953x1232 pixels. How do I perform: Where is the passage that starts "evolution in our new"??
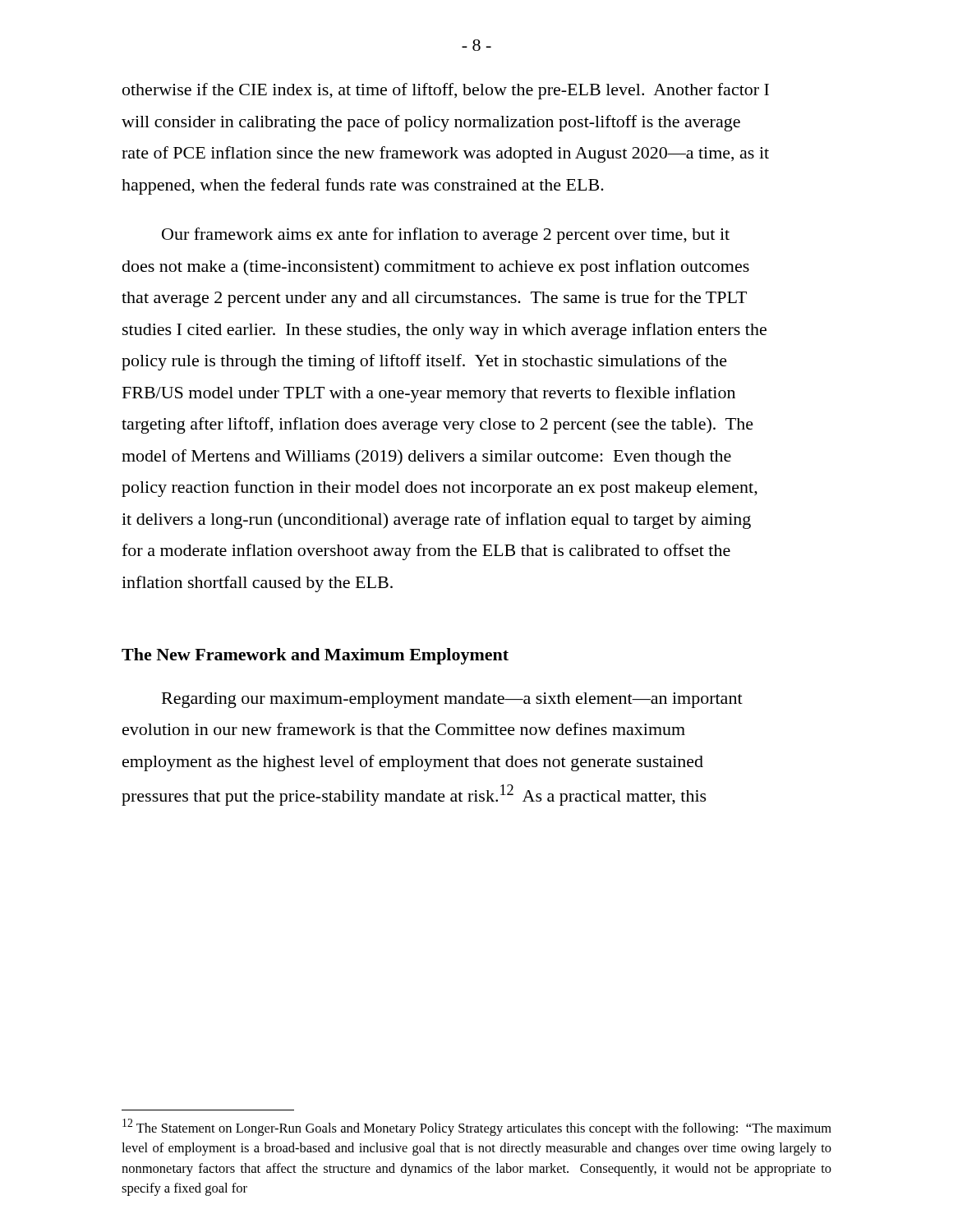point(403,729)
